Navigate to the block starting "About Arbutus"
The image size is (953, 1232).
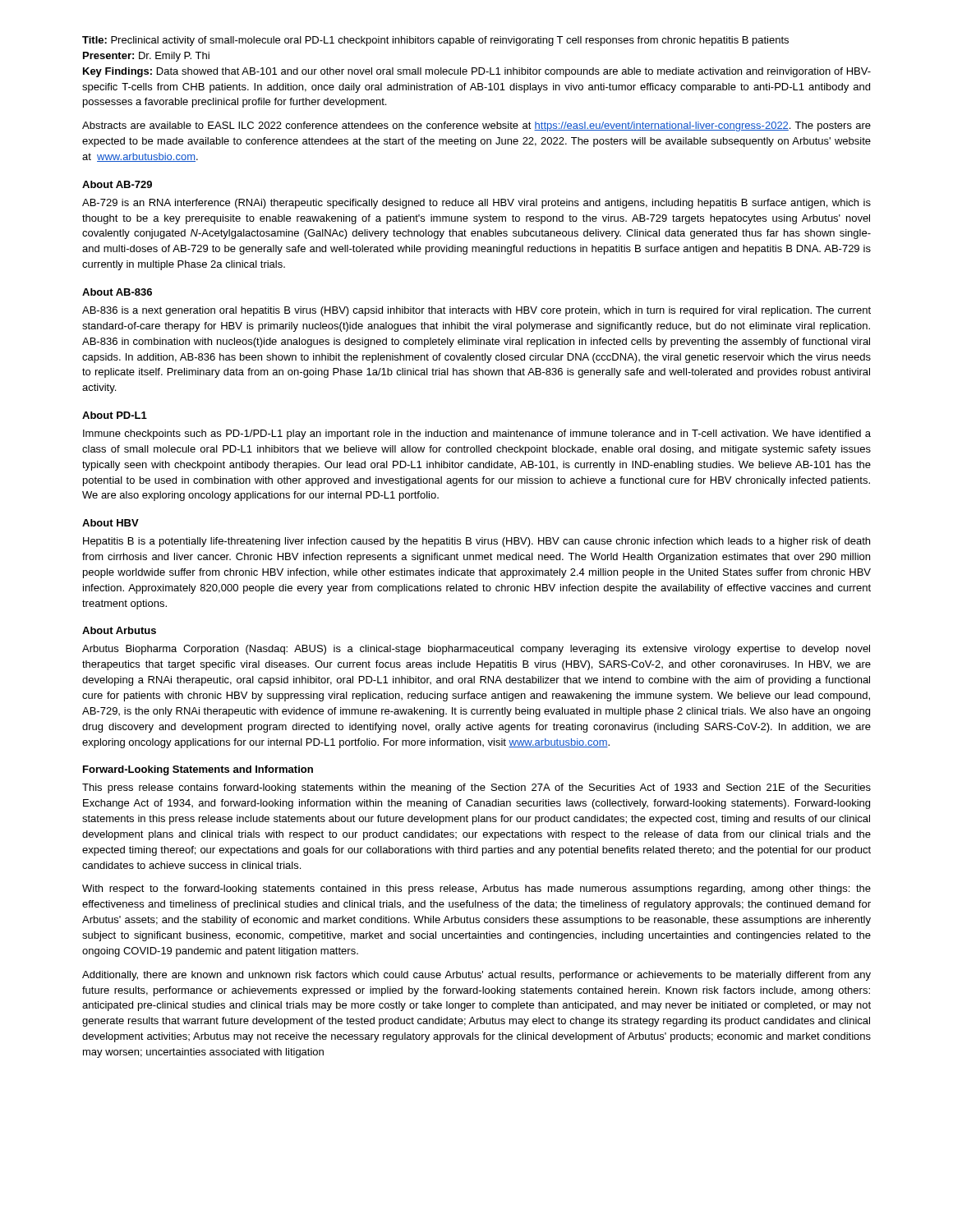click(119, 631)
